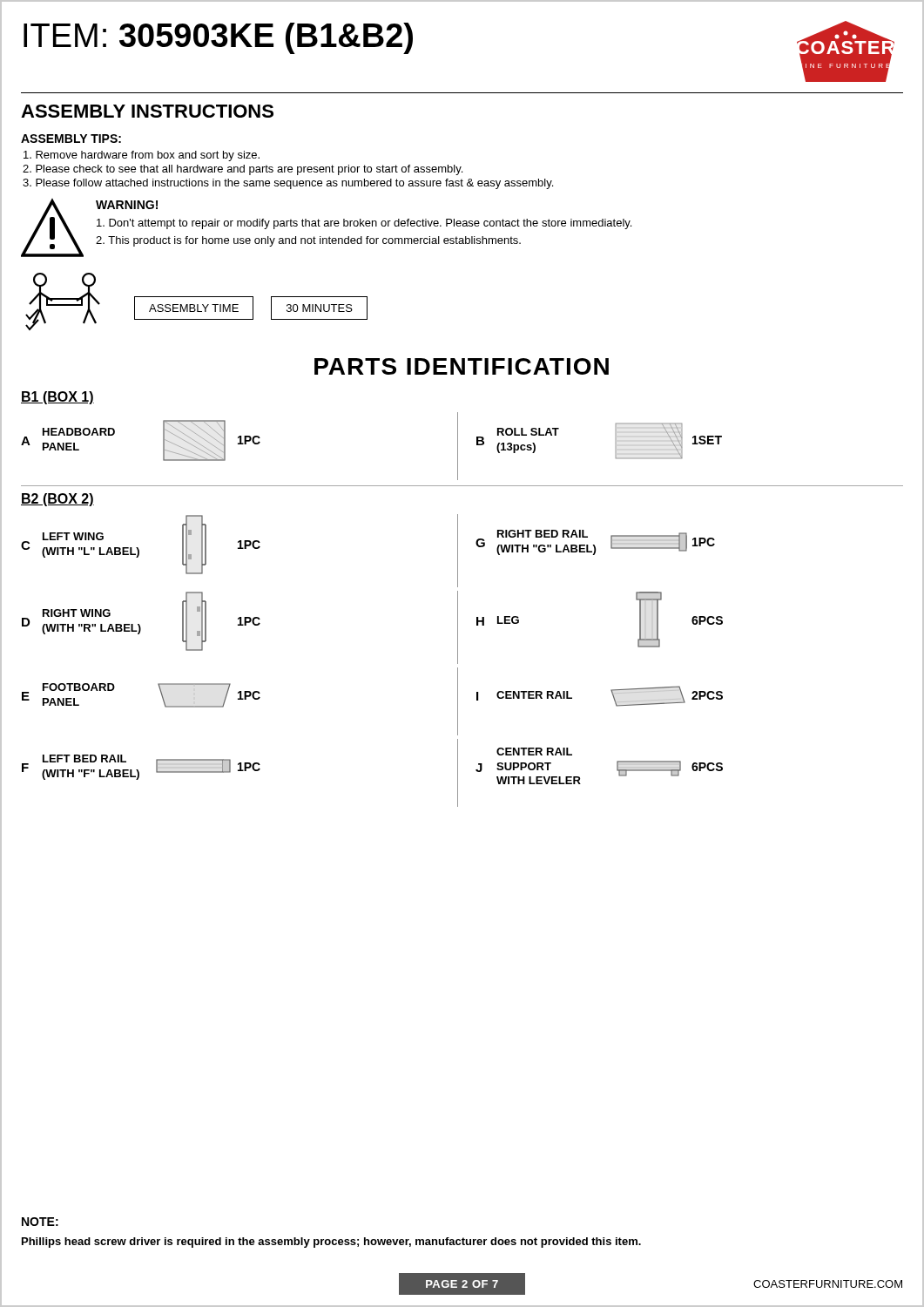This screenshot has width=924, height=1307.
Task: Point to "PARTS IDENTIFICATION"
Action: coord(462,366)
